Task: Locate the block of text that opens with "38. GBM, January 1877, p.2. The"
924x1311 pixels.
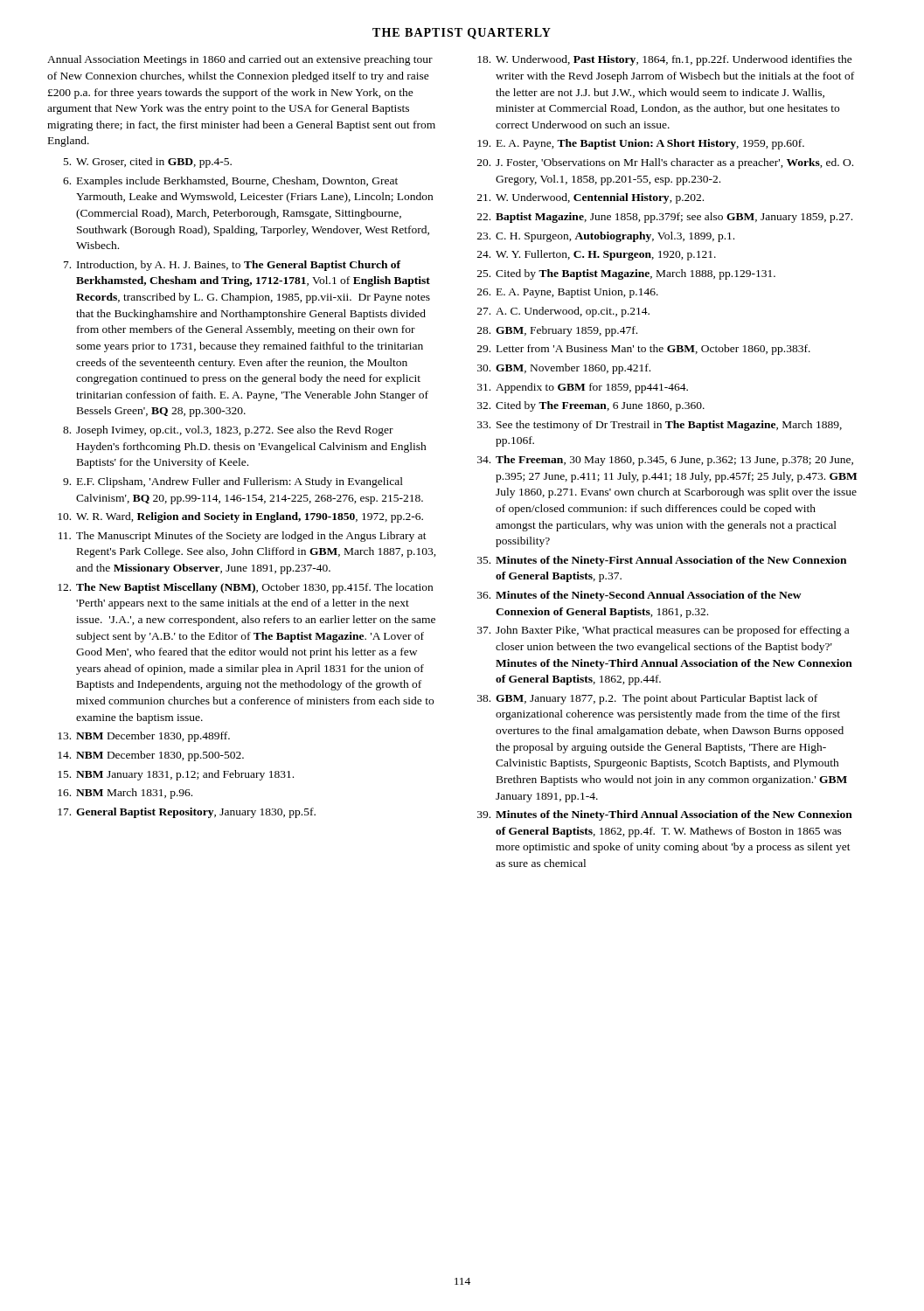Action: tap(663, 747)
